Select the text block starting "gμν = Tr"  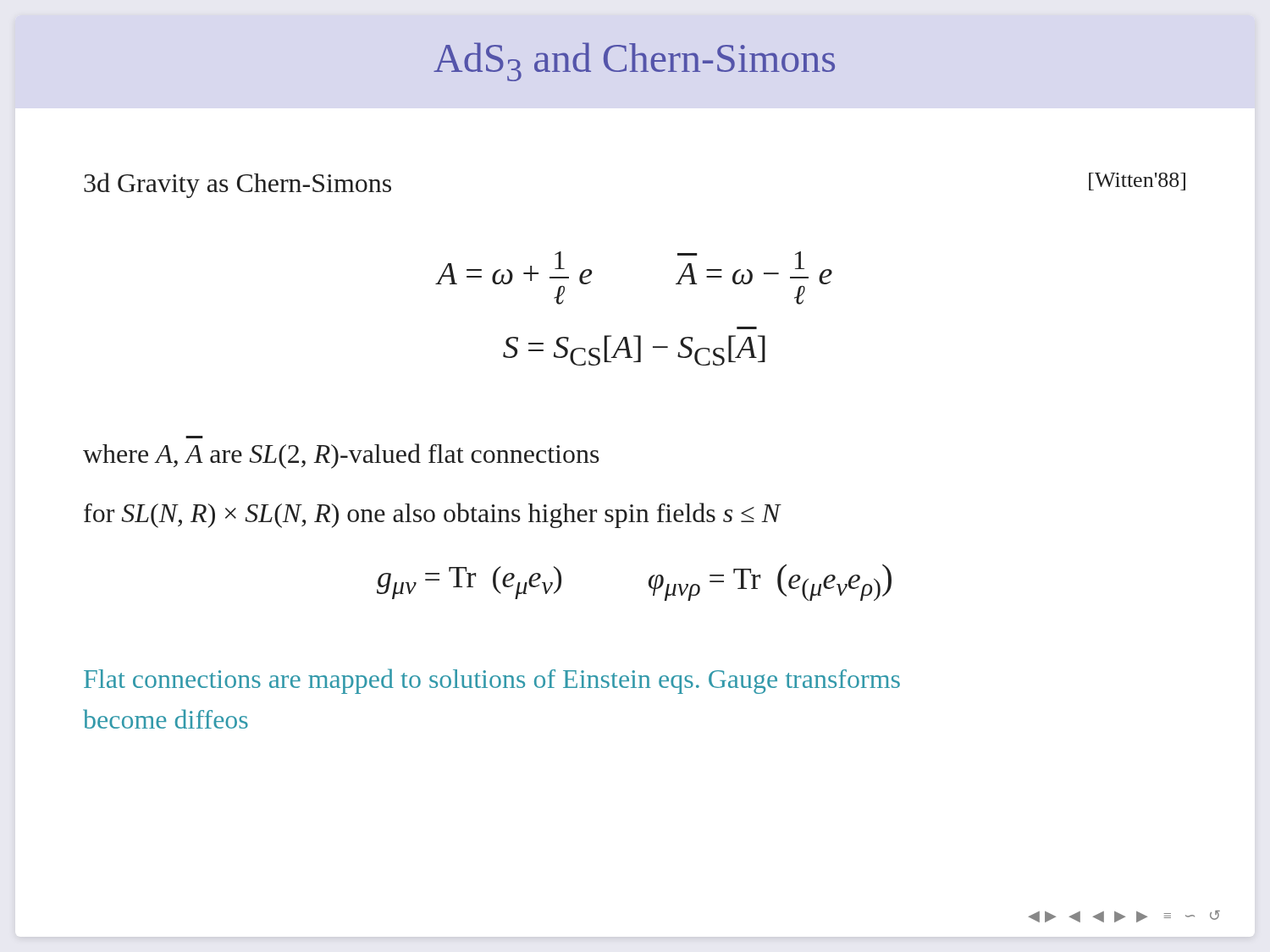[x=635, y=579]
